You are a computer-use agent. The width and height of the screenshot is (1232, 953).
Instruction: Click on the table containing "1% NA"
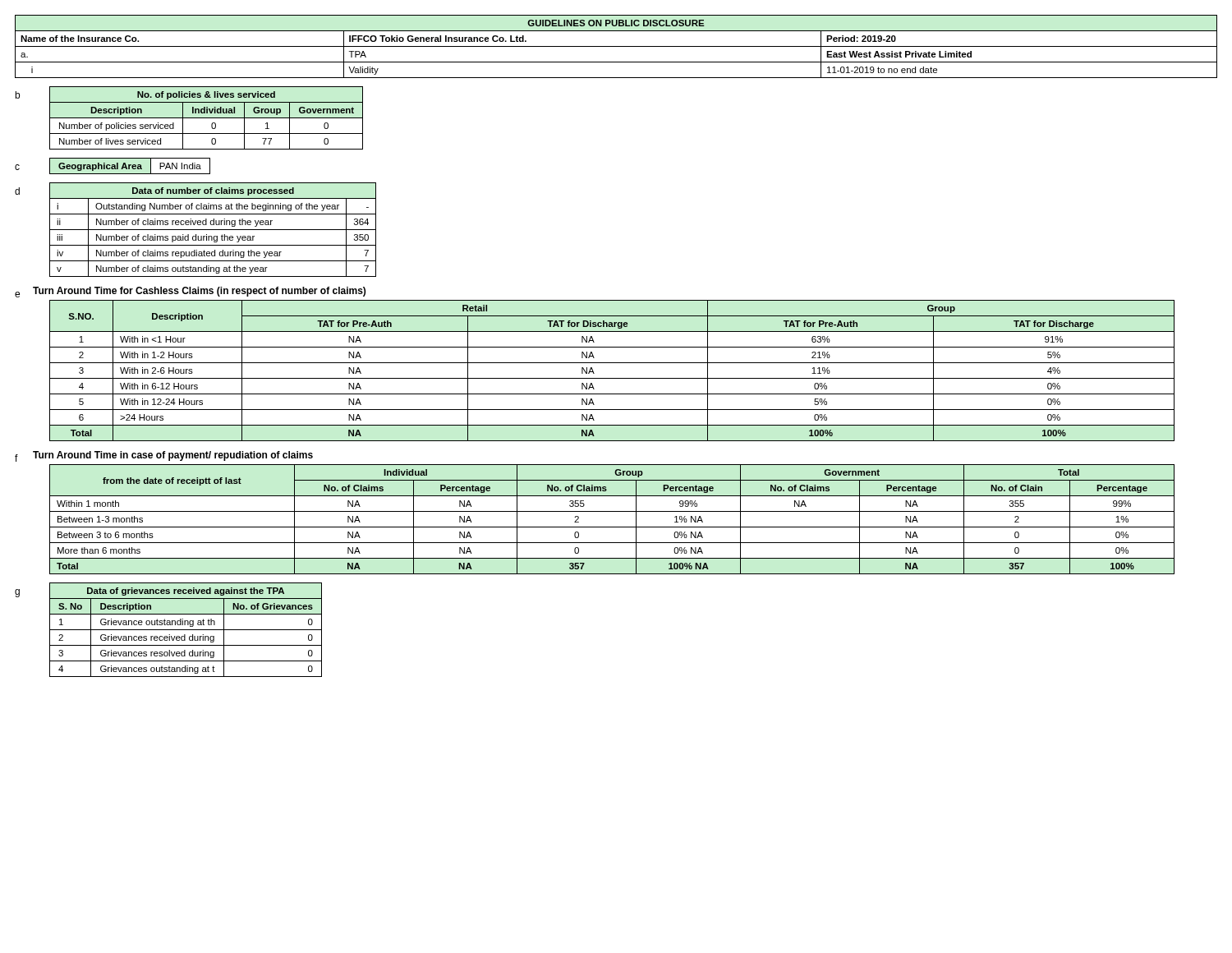[625, 519]
